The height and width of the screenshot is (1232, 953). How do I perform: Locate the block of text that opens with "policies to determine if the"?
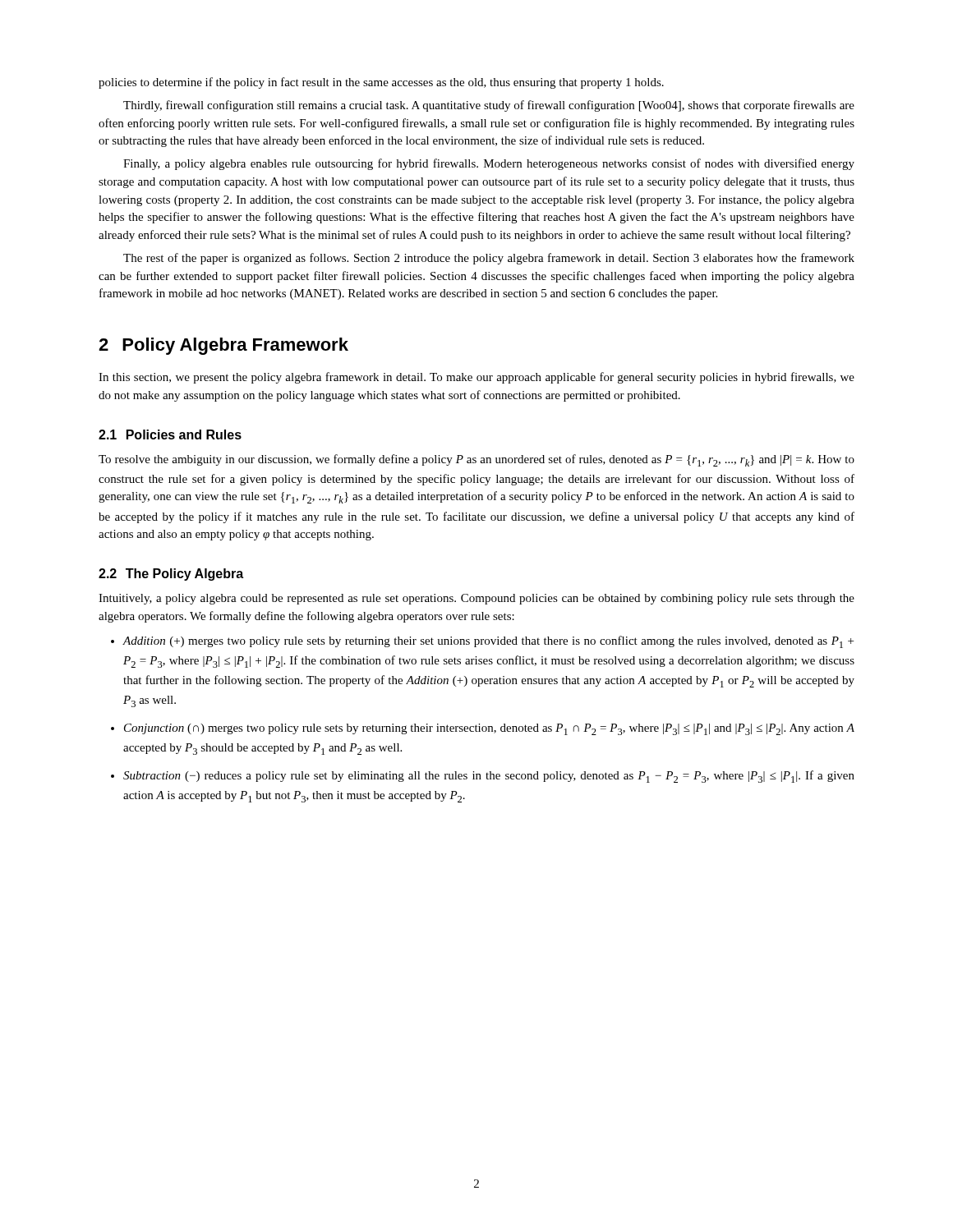[476, 83]
